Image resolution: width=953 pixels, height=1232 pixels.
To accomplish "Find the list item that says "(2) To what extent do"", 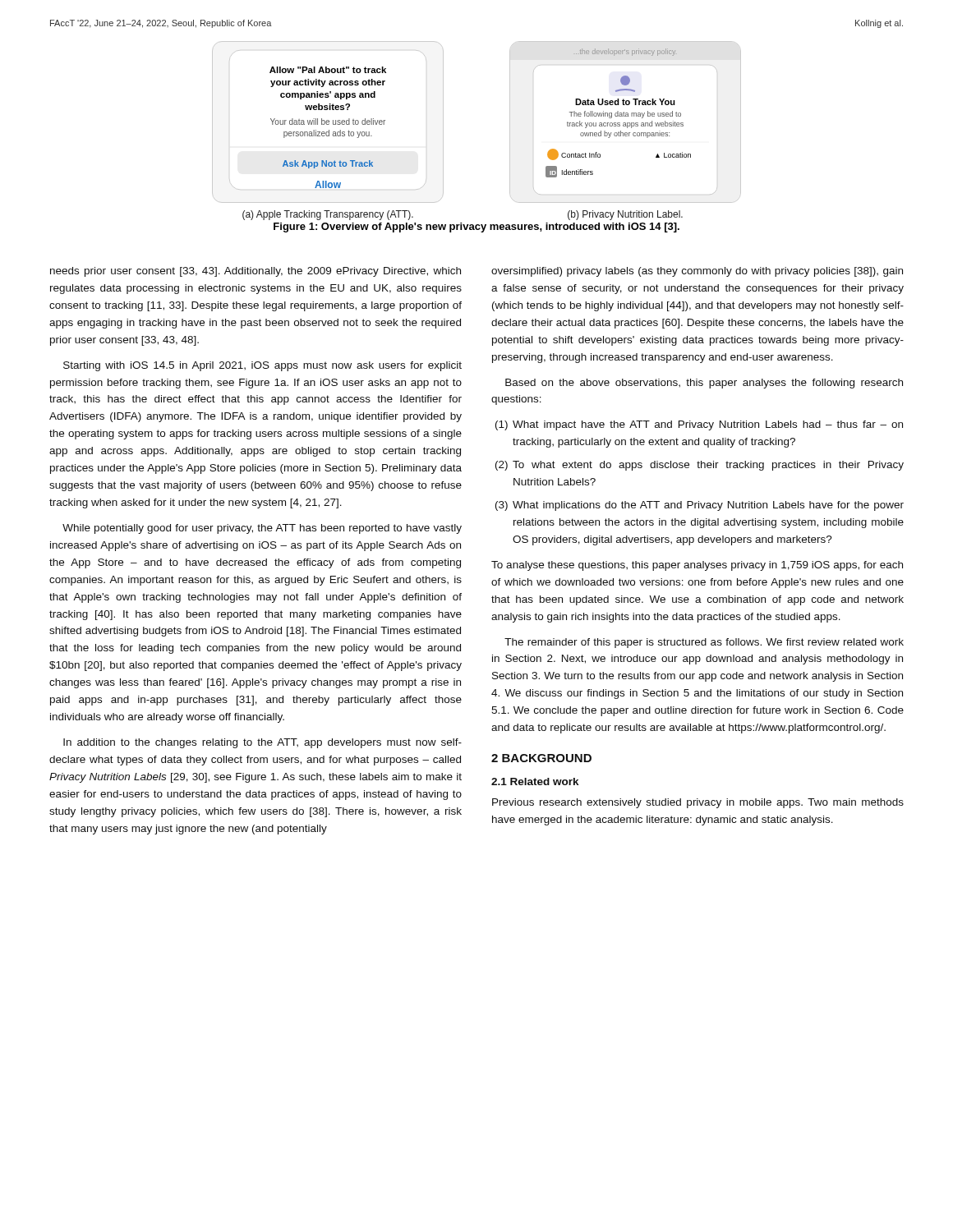I will coord(698,474).
